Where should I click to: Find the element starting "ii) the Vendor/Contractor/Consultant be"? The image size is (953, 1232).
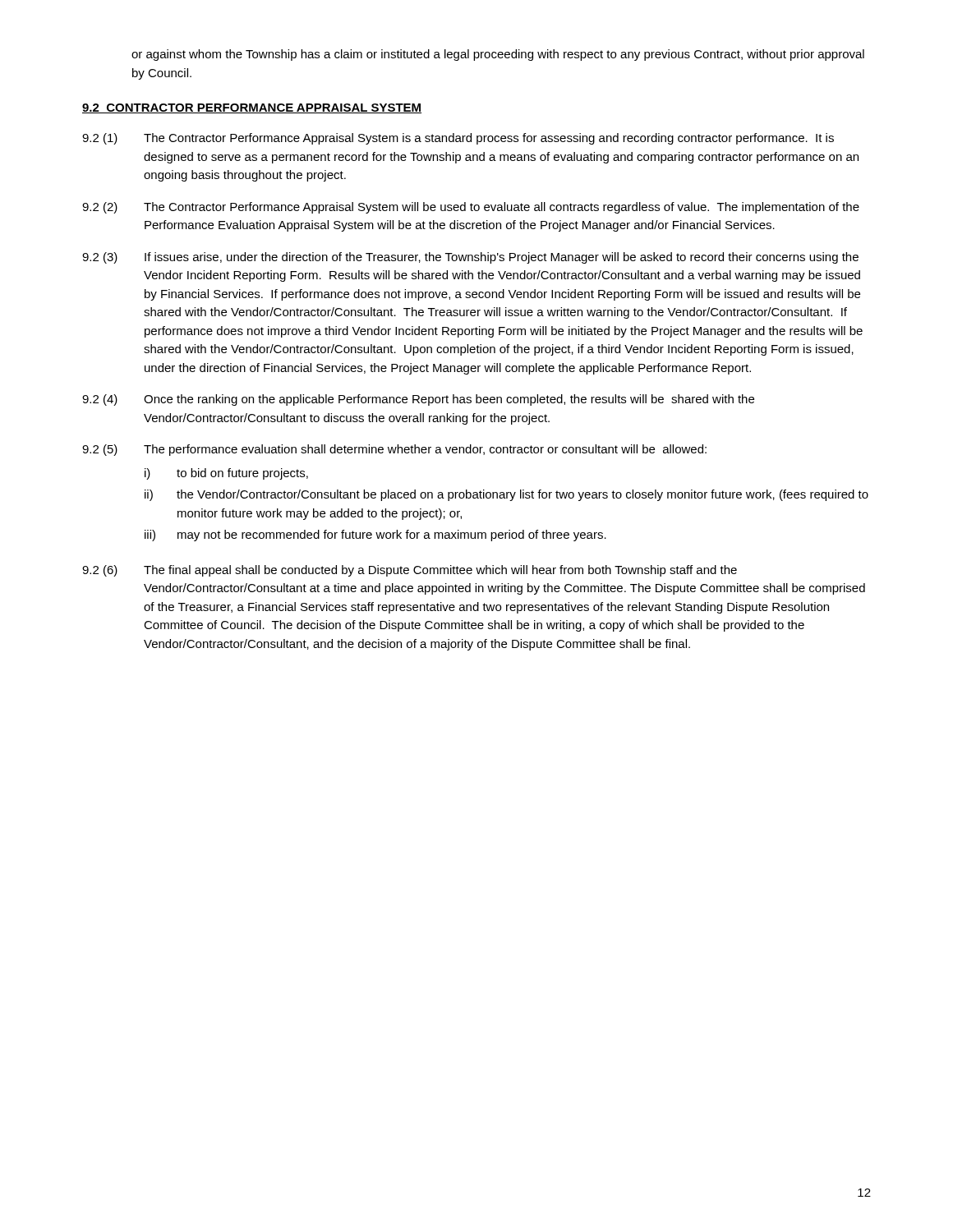(x=507, y=504)
